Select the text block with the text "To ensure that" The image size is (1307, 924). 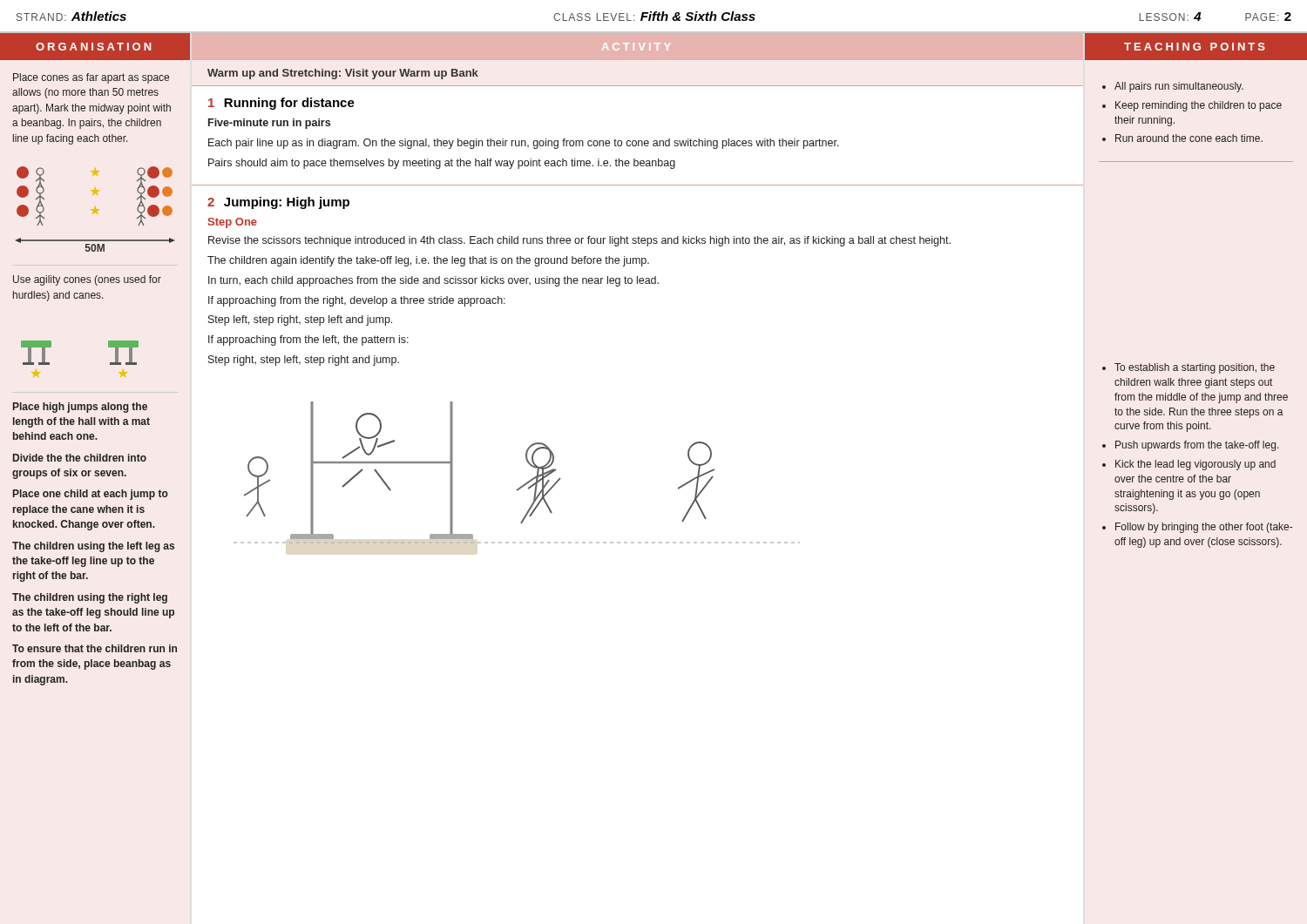(x=95, y=664)
